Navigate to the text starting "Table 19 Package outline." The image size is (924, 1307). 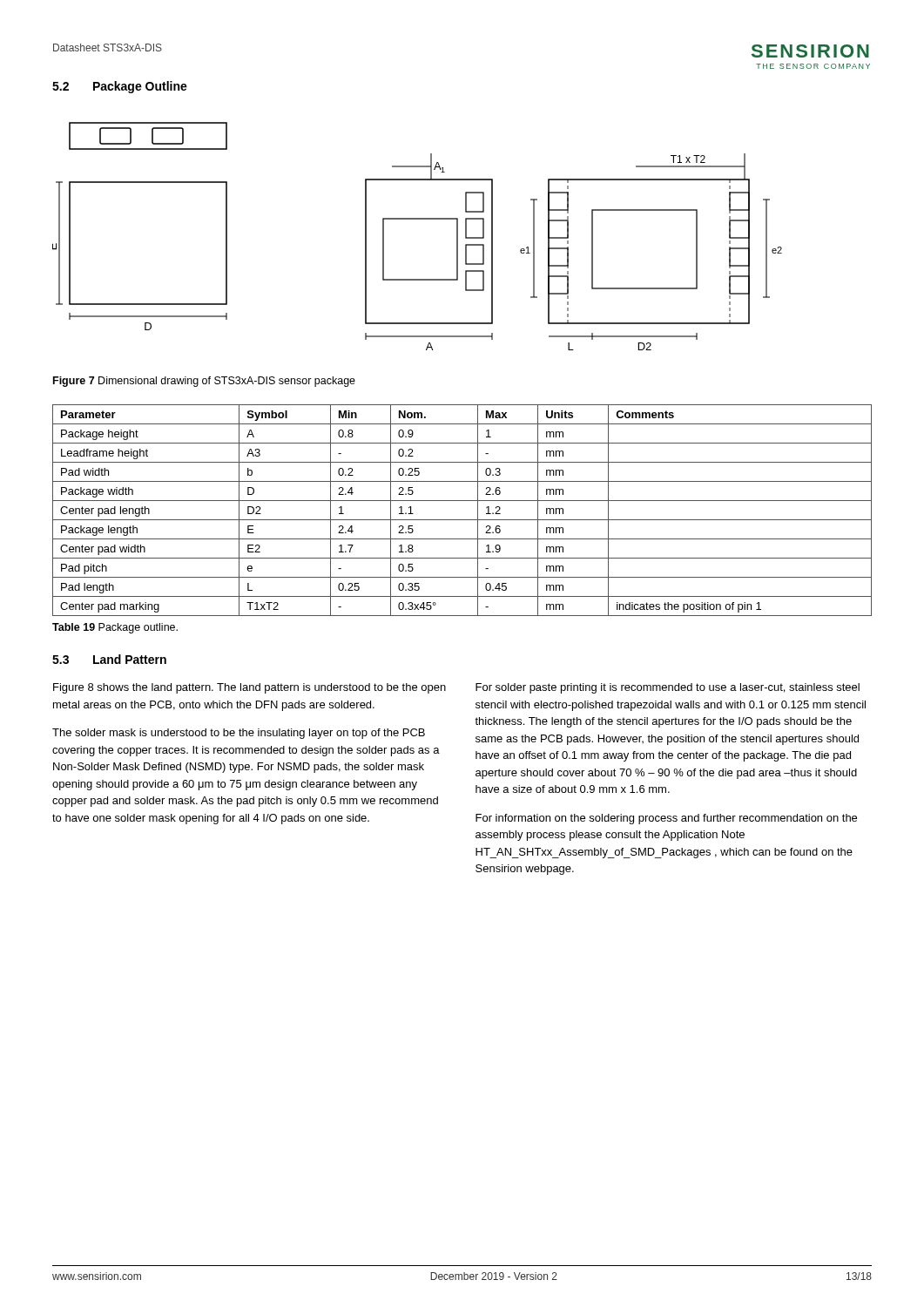pyautogui.click(x=115, y=627)
